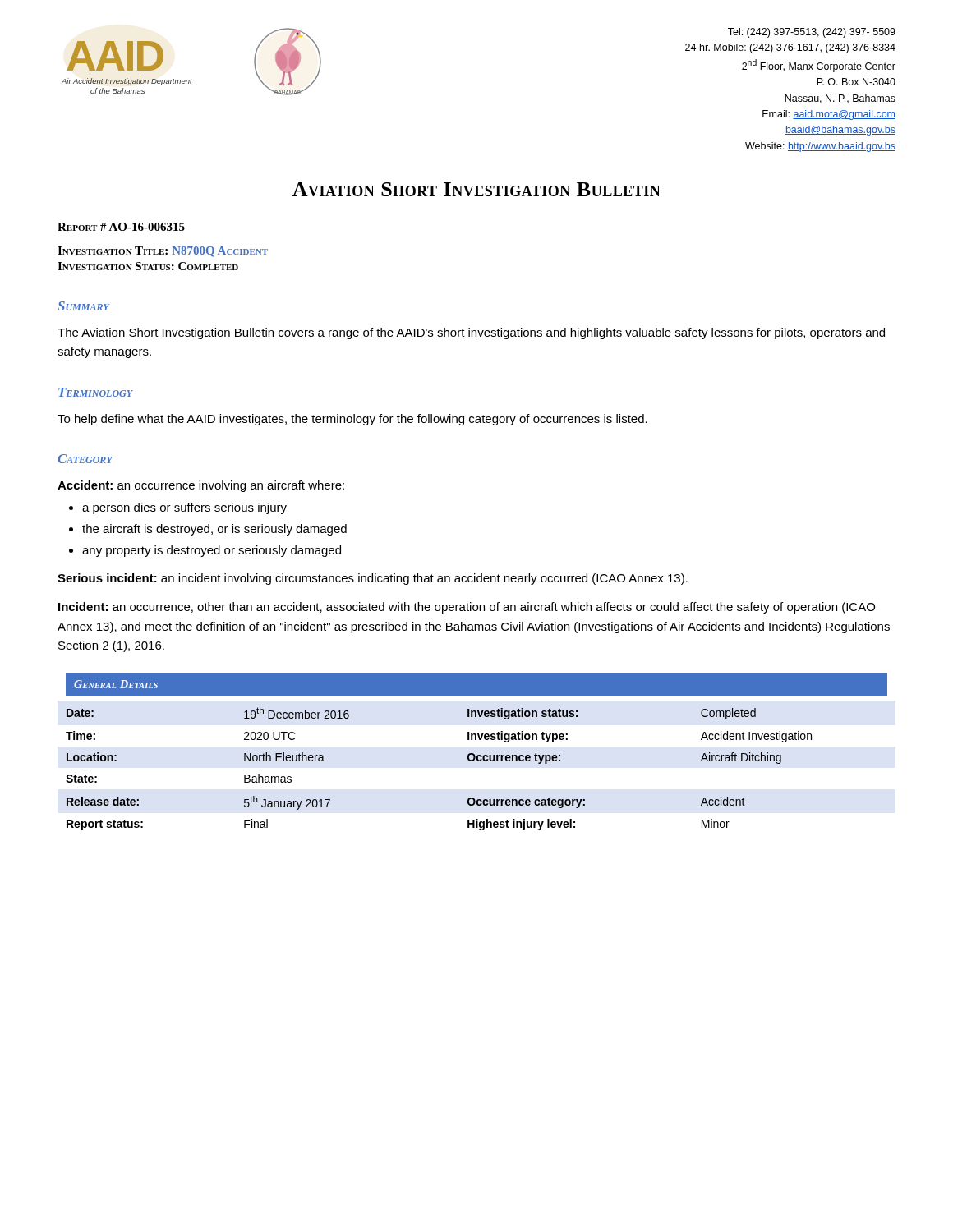Click on the list item that says "a person dies"
Screen dimensions: 1232x953
[184, 507]
